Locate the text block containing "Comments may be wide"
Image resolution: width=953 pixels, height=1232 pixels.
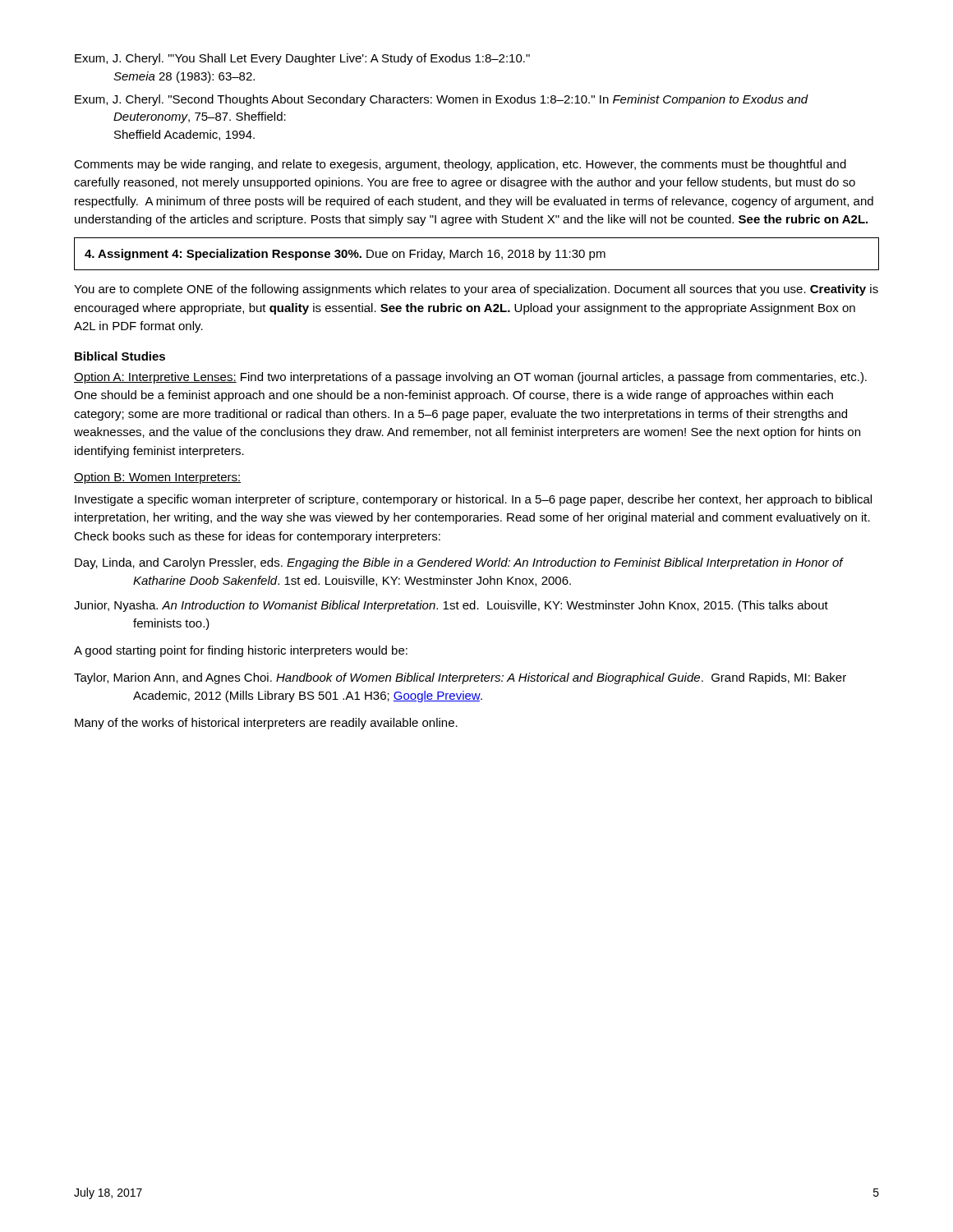click(474, 191)
